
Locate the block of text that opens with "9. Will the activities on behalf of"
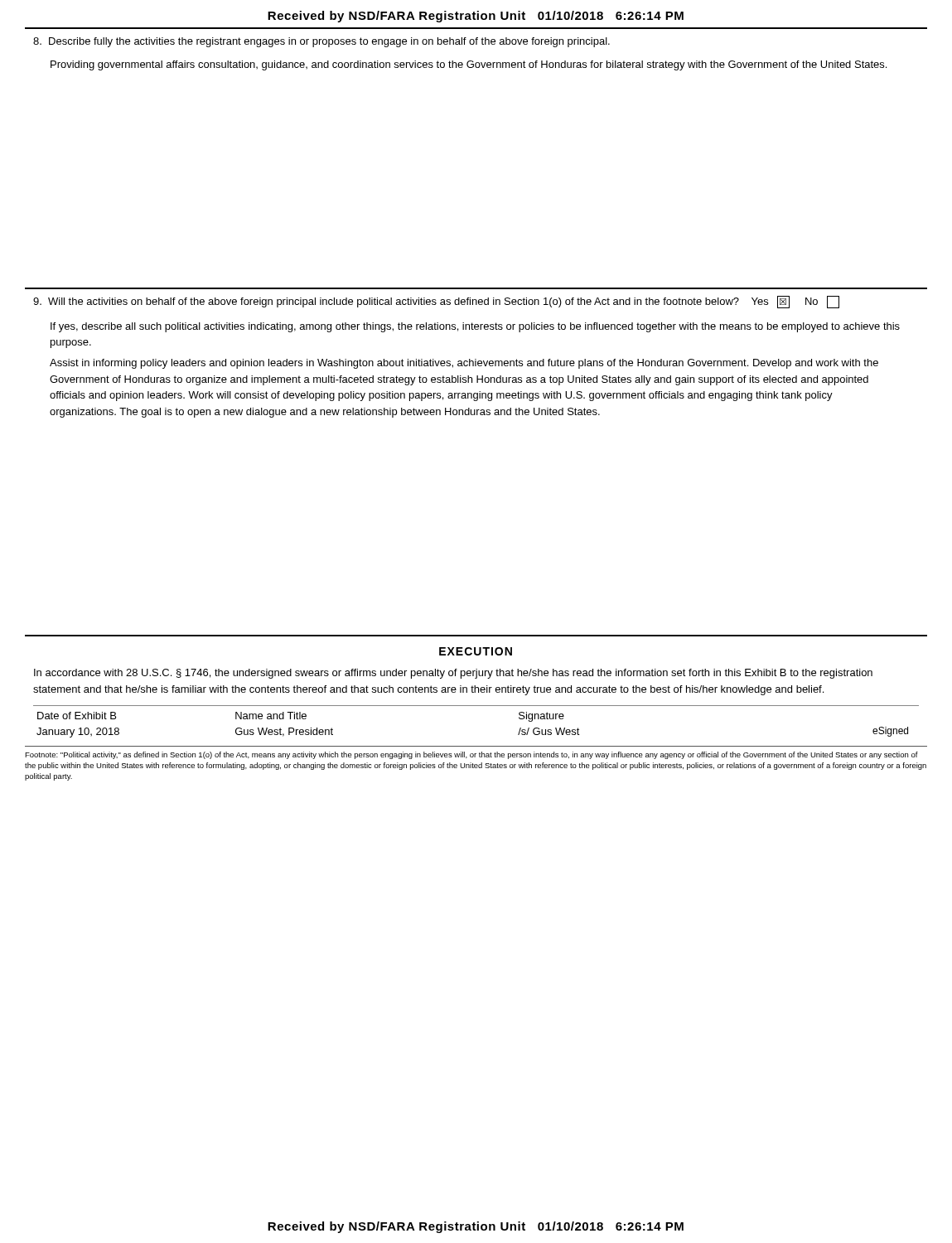[436, 302]
